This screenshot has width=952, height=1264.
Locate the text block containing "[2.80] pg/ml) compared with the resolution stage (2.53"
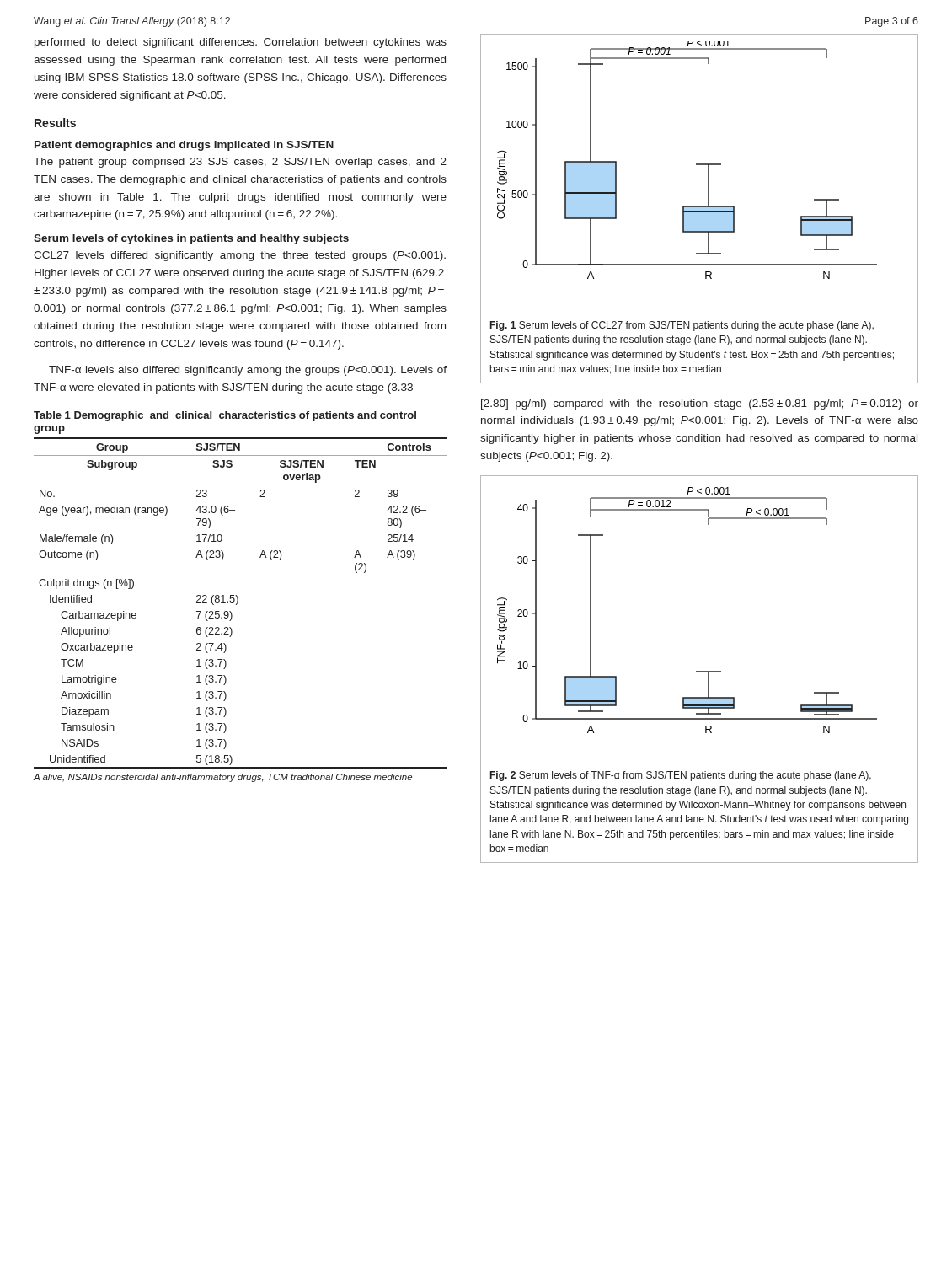(699, 430)
